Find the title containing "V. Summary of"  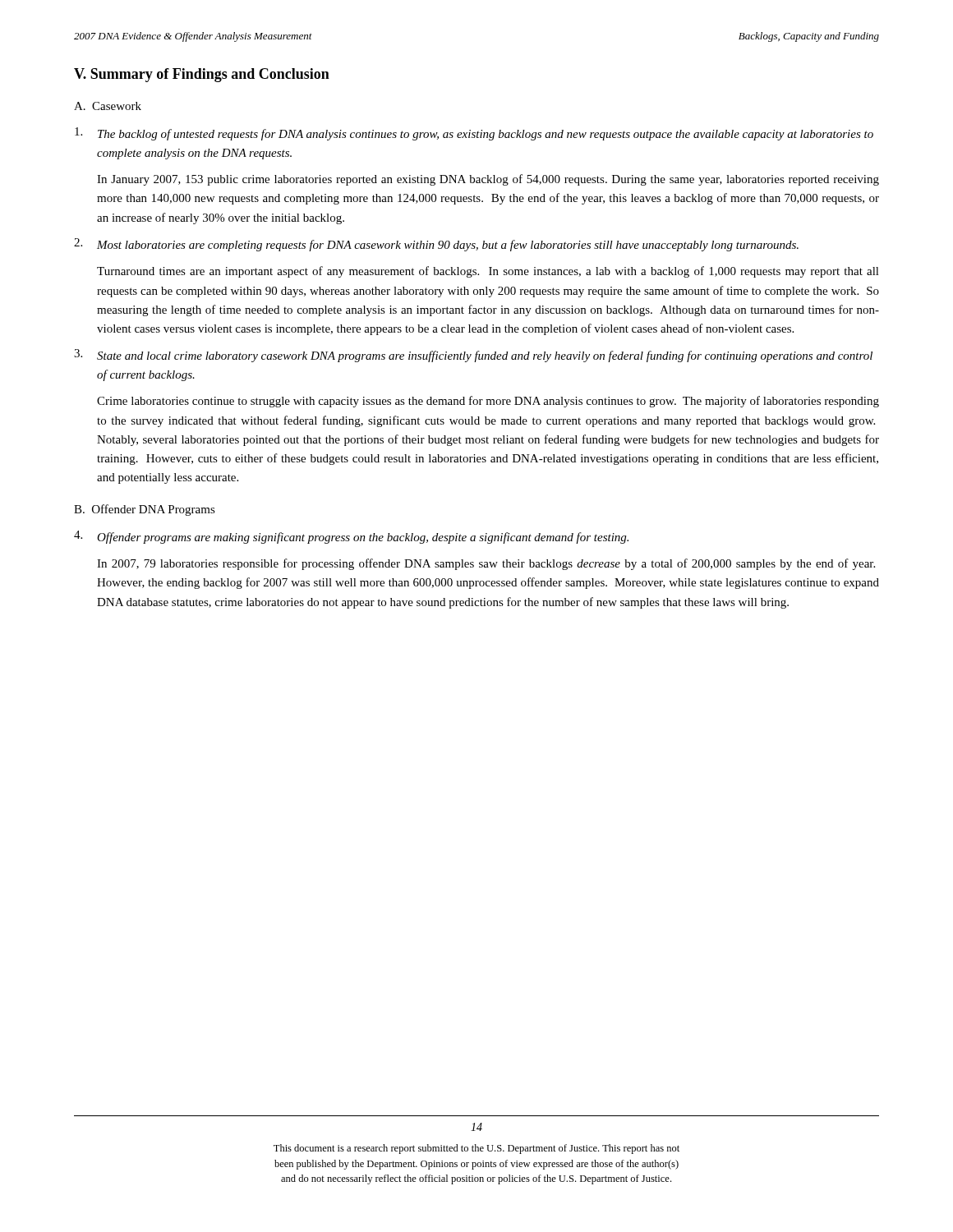pyautogui.click(x=202, y=74)
